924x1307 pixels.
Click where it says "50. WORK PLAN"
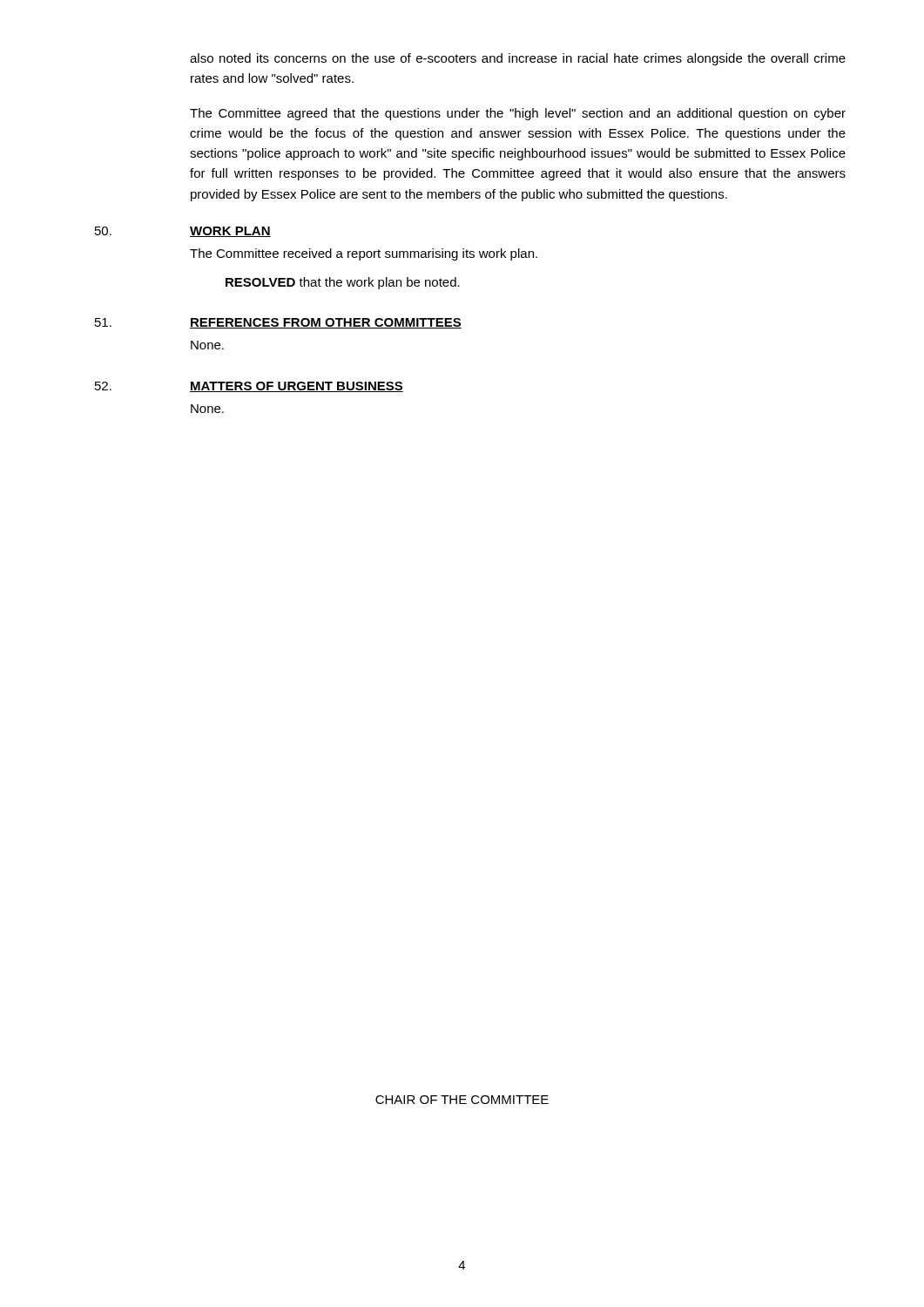pyautogui.click(x=182, y=230)
